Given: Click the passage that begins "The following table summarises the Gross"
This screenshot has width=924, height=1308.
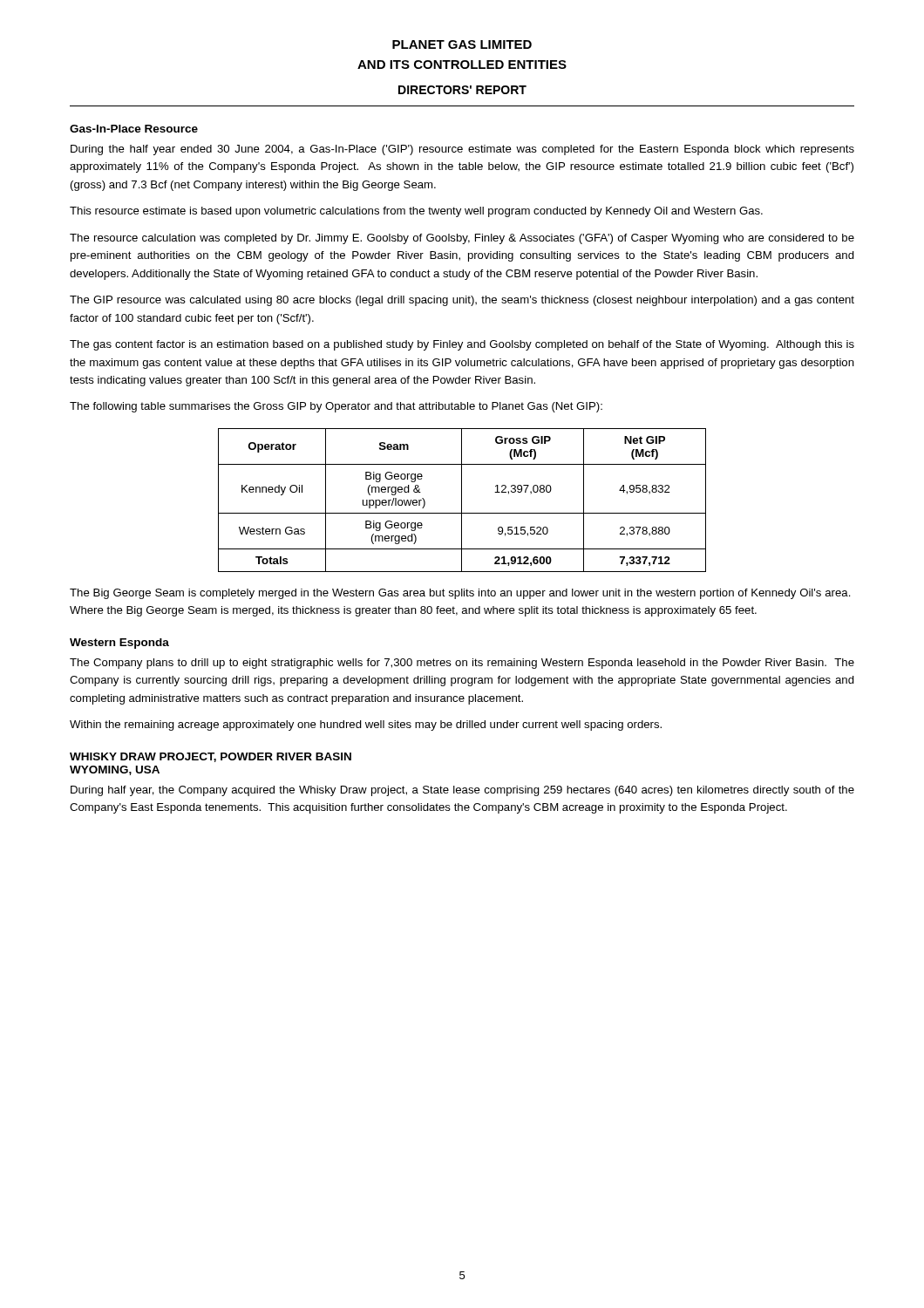Looking at the screenshot, I should click(x=336, y=406).
